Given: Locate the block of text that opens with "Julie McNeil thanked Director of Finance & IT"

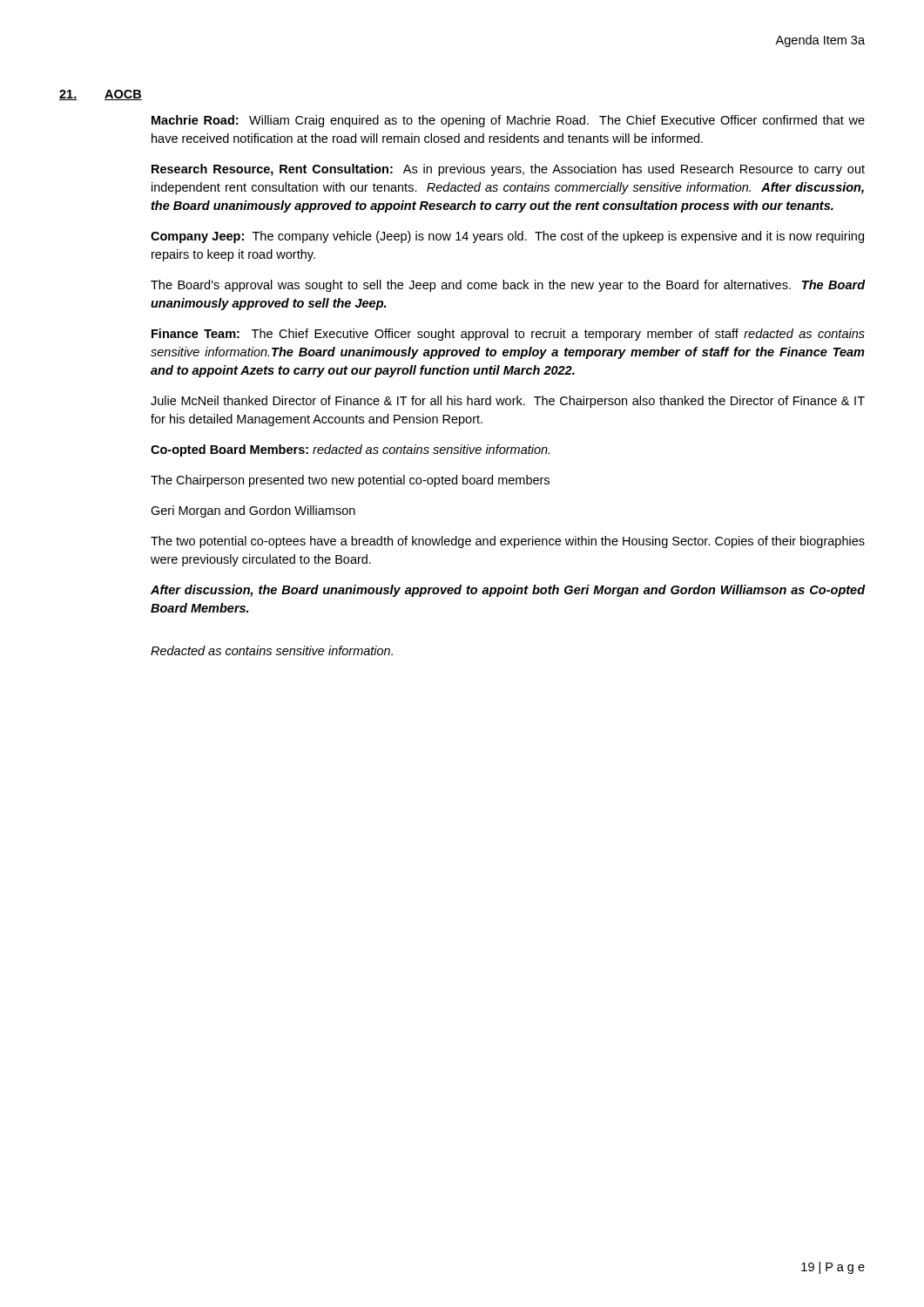Looking at the screenshot, I should 508,410.
